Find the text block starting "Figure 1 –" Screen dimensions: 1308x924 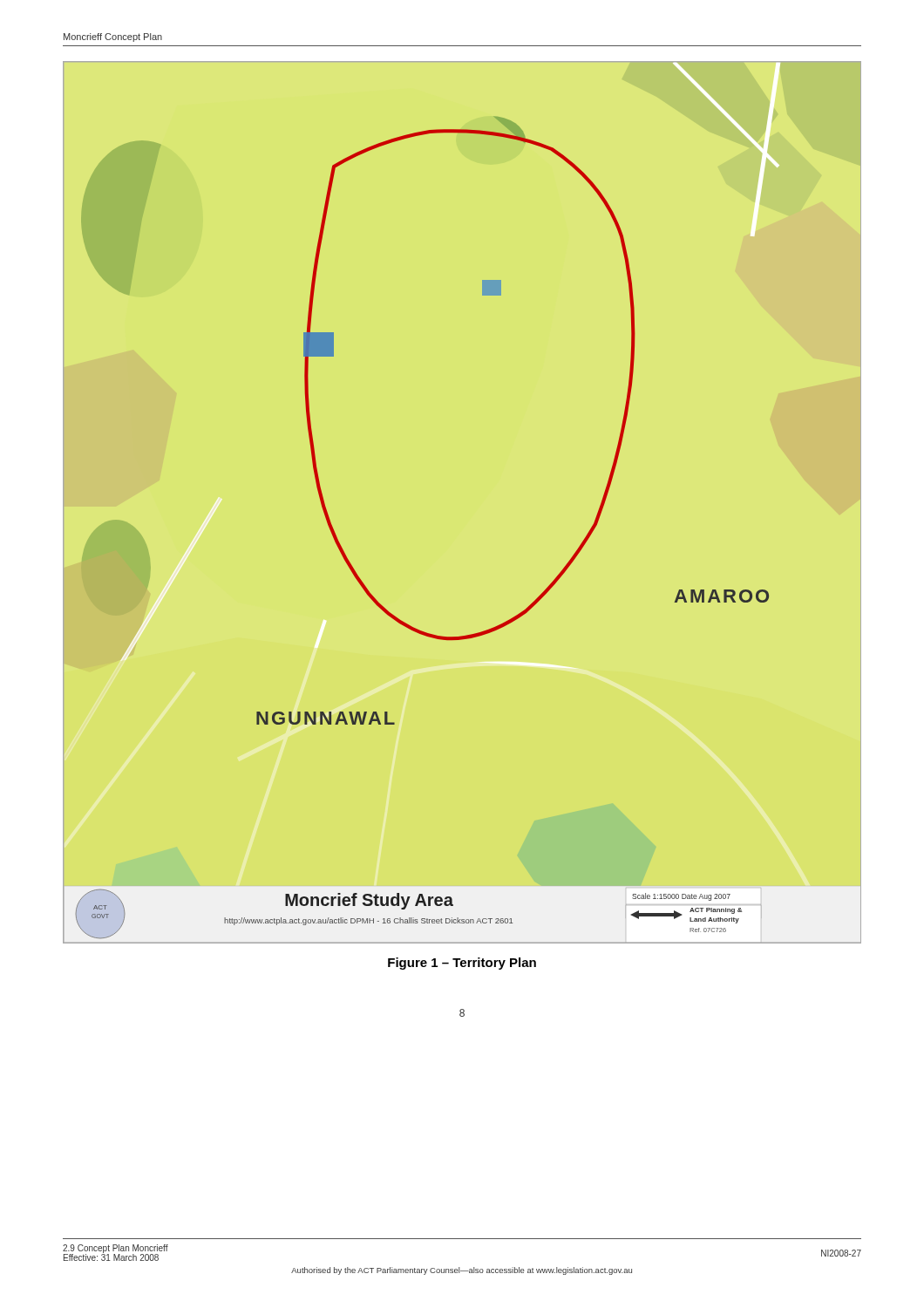click(x=462, y=962)
